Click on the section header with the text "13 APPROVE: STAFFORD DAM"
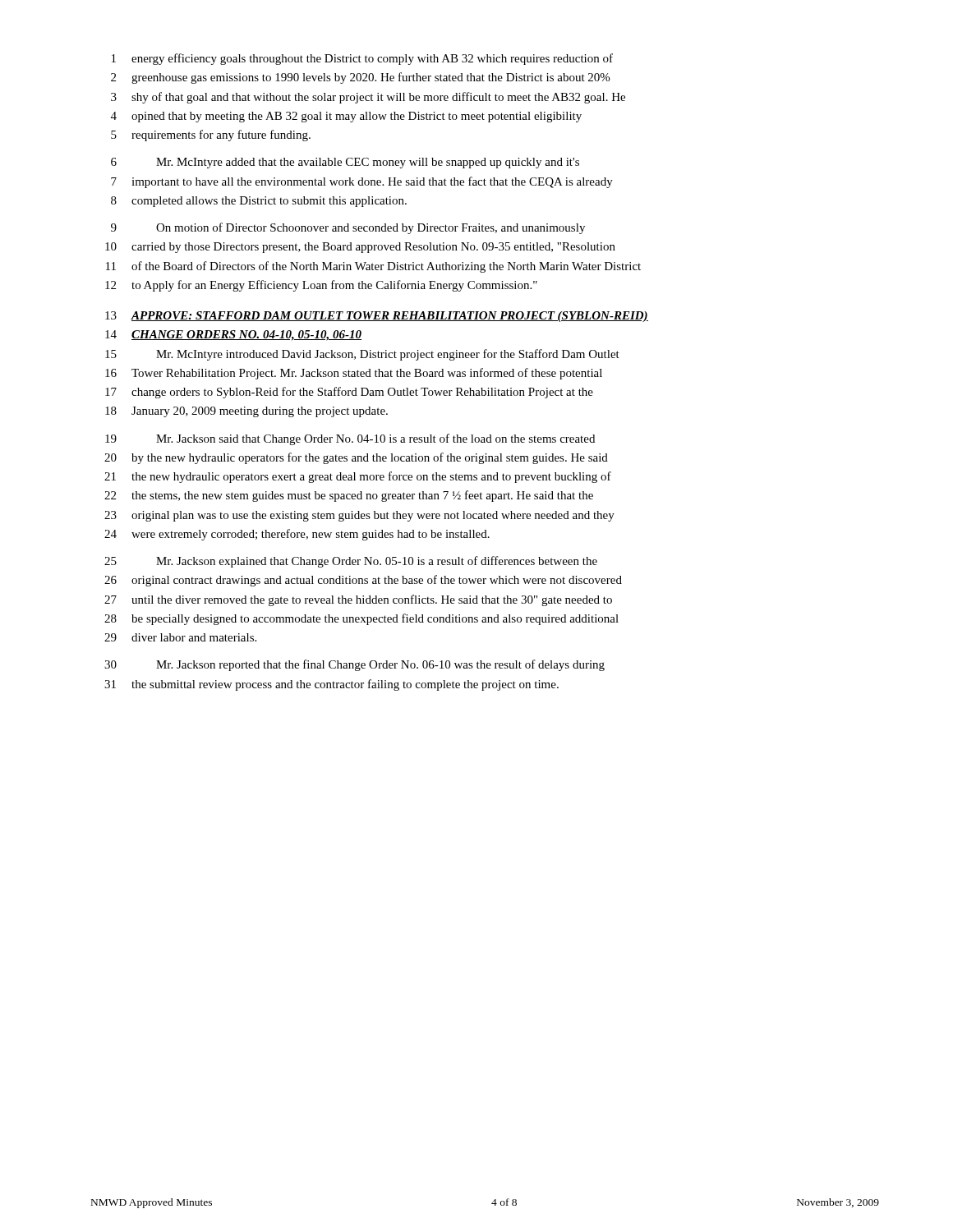The width and height of the screenshot is (953, 1232). point(369,316)
